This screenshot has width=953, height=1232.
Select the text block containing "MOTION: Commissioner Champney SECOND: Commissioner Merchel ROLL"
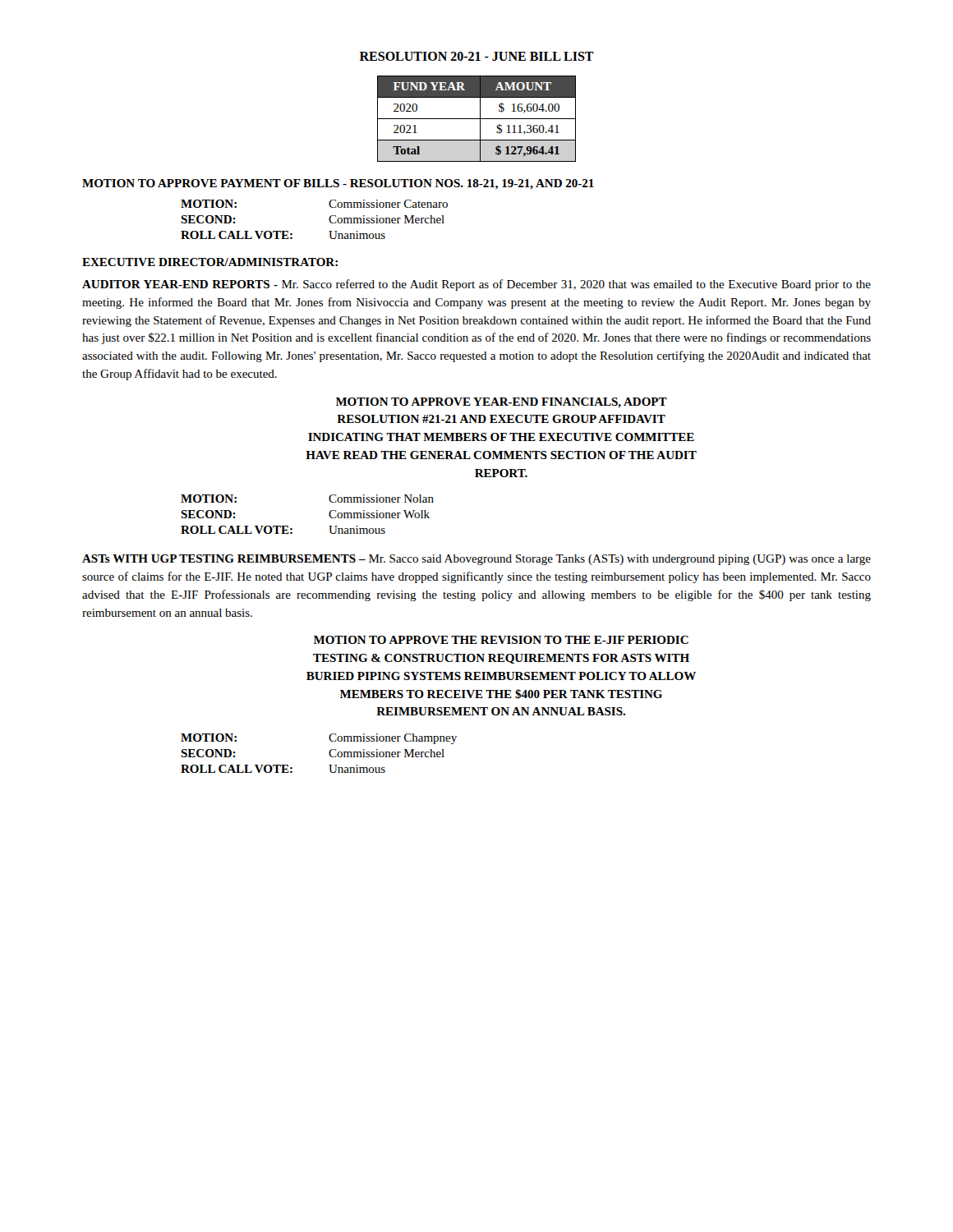tap(205, 739)
